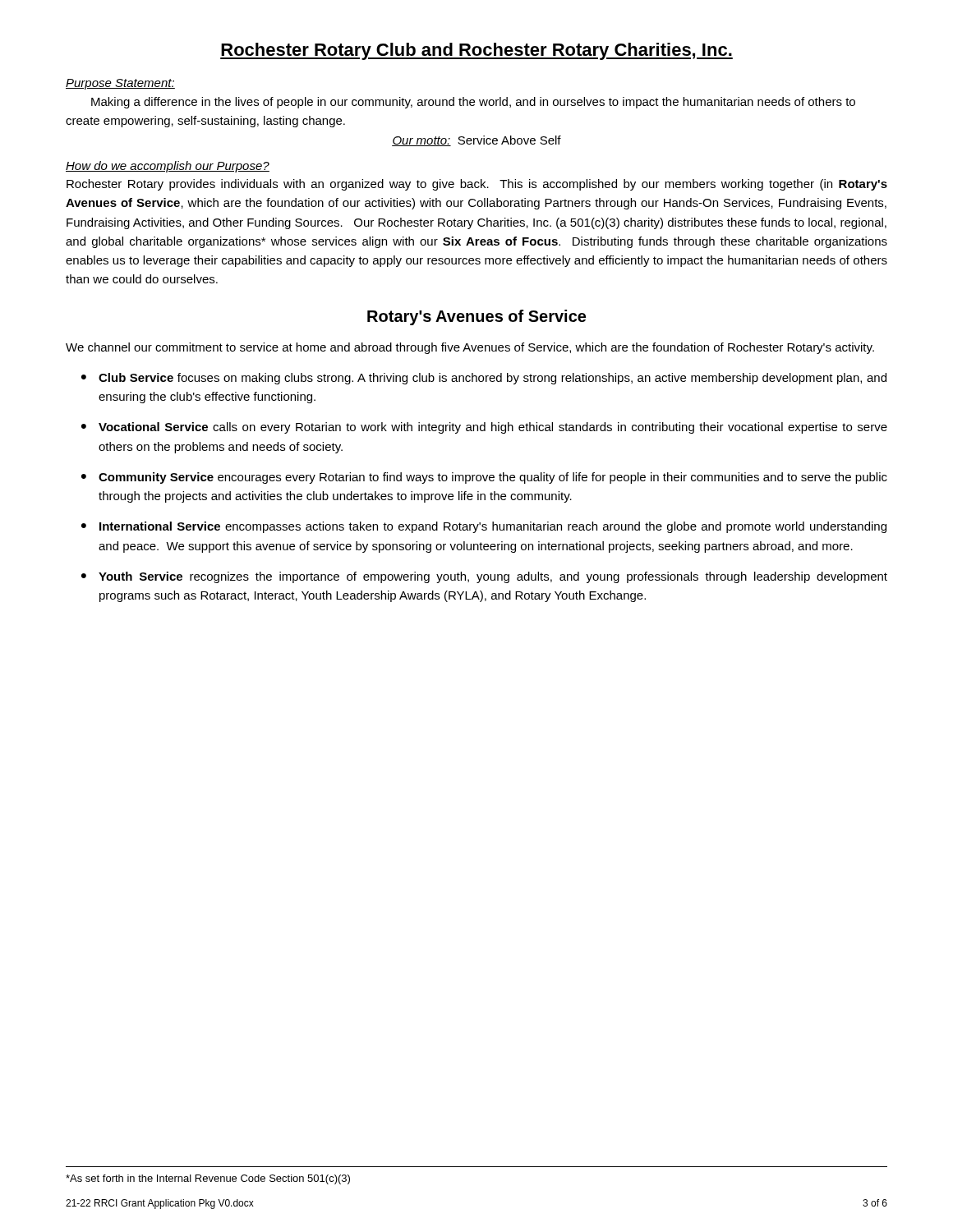The width and height of the screenshot is (953, 1232).
Task: Select the title with the text "Rochester Rotary Club and Rochester Rotary"
Action: tap(476, 50)
